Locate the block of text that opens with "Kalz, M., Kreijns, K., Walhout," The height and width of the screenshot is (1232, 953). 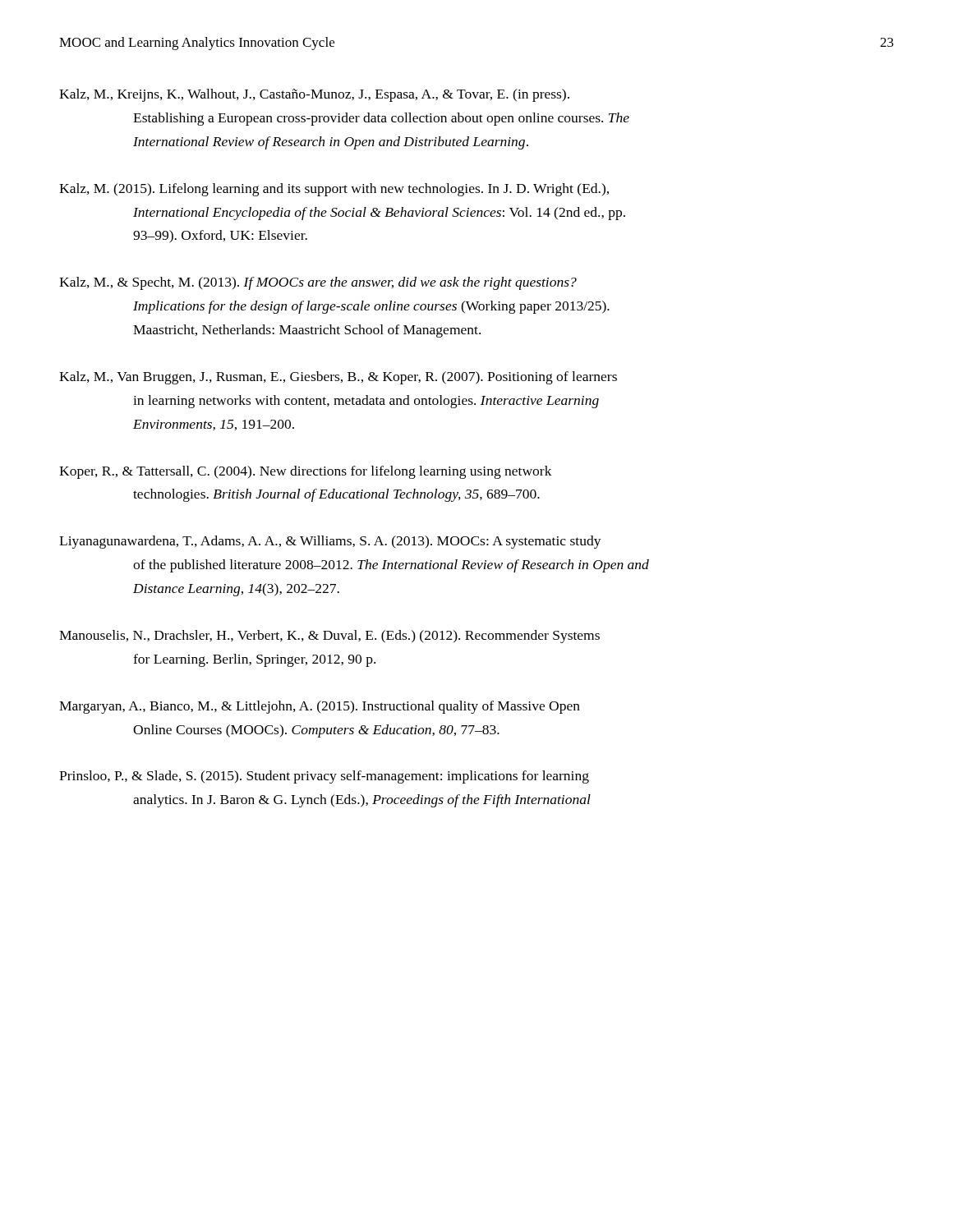click(x=476, y=118)
